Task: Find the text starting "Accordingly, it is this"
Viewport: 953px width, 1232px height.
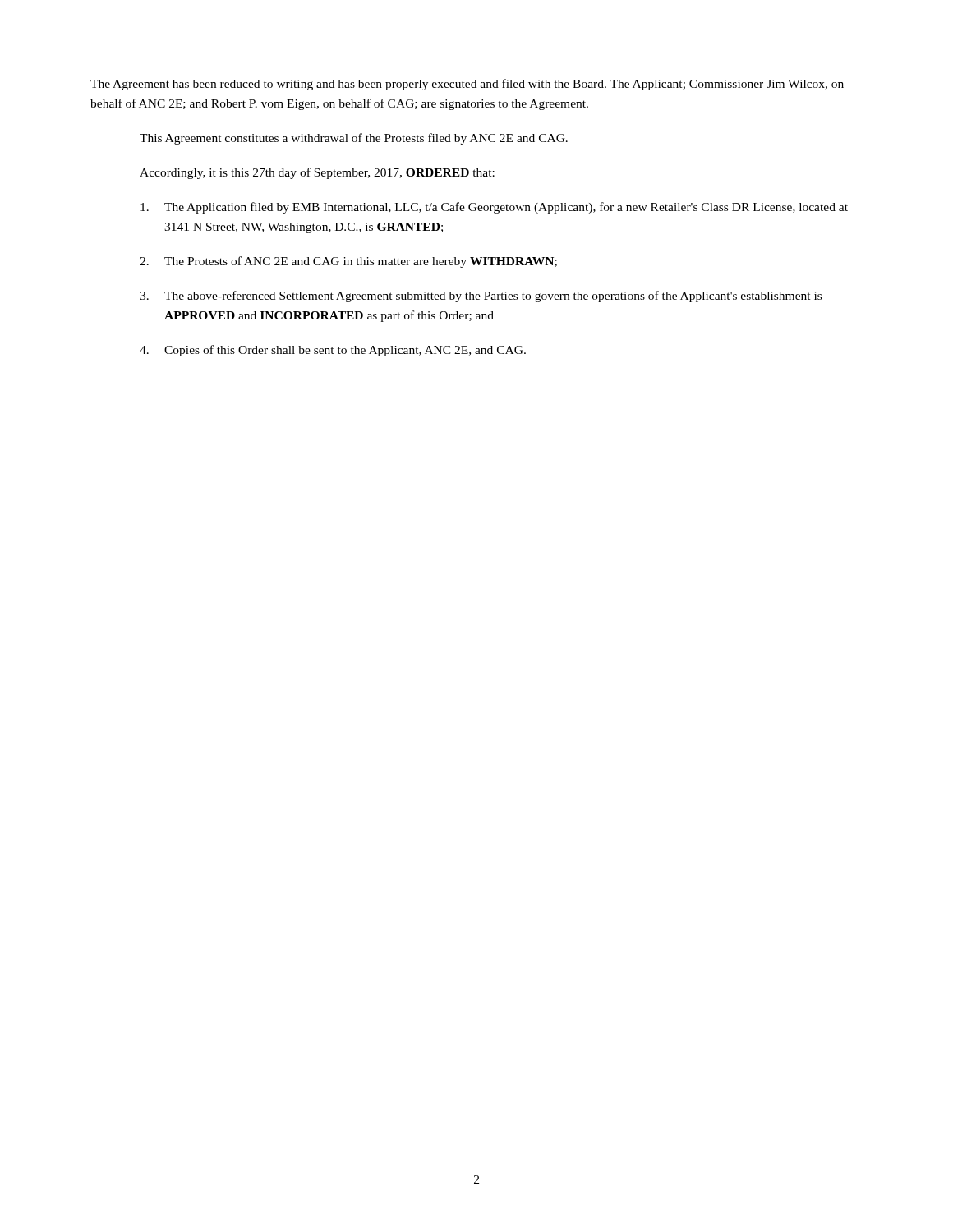Action: tap(317, 172)
